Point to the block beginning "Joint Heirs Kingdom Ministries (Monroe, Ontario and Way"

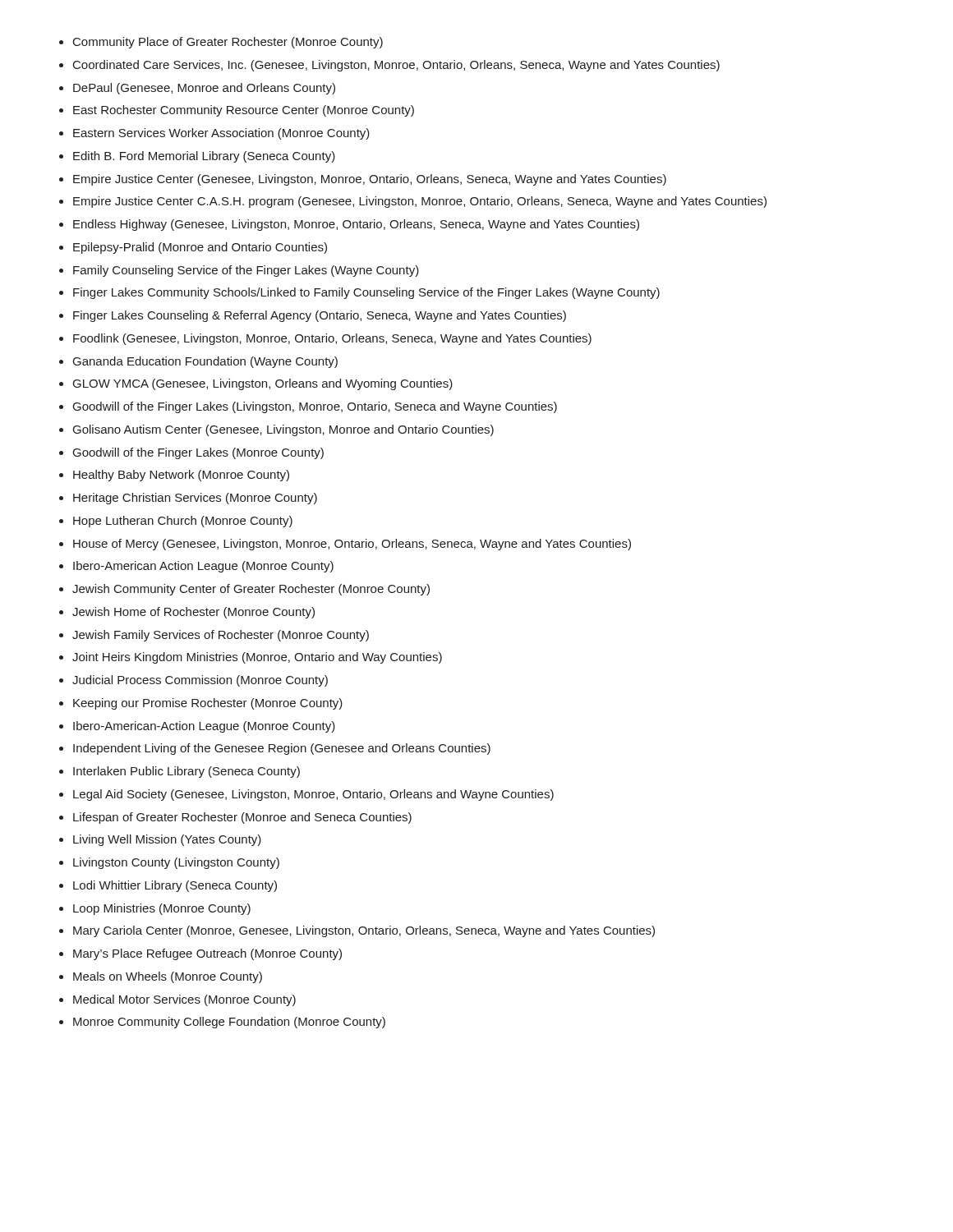(257, 657)
